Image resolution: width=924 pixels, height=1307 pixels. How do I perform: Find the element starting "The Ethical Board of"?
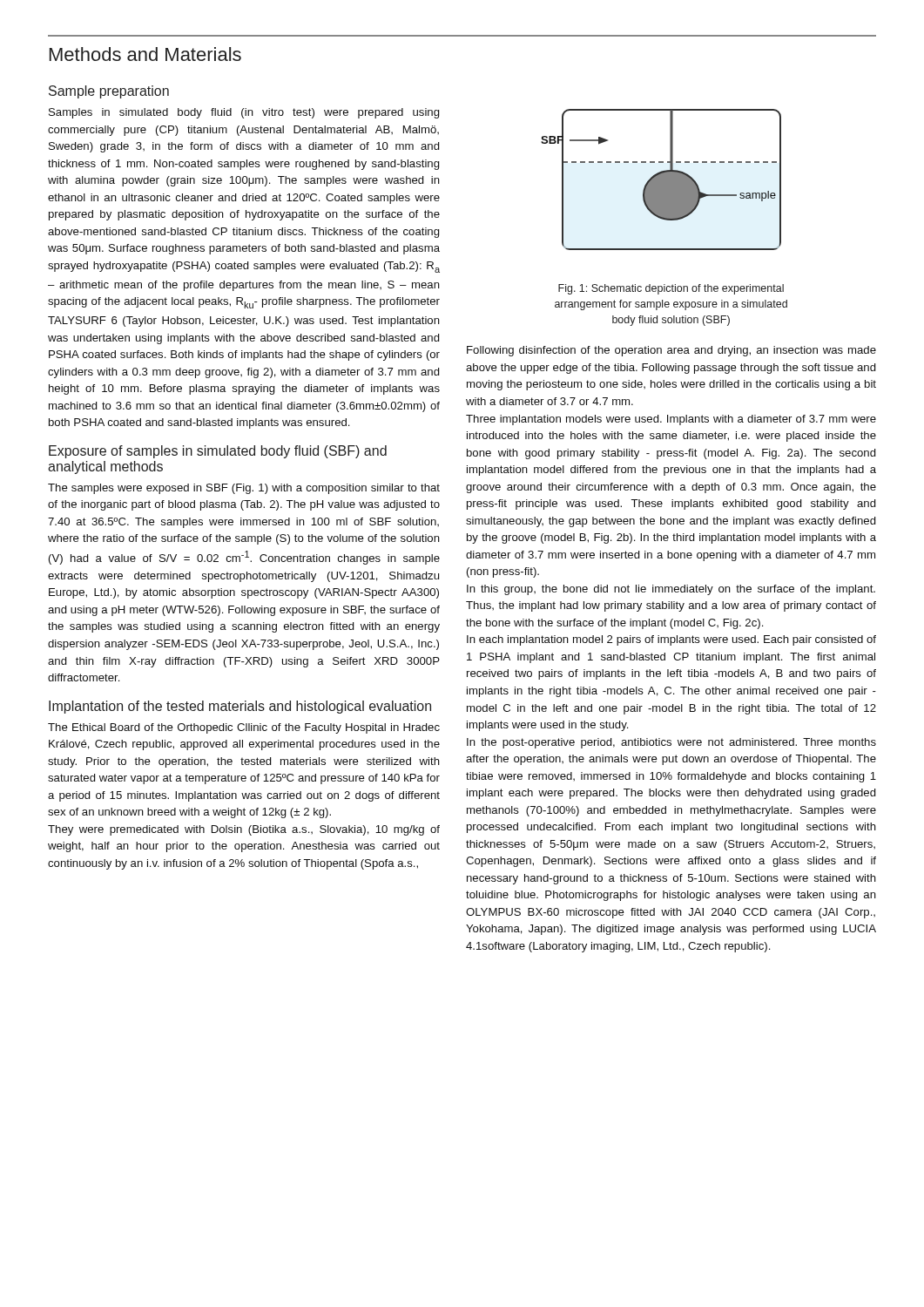tap(244, 795)
